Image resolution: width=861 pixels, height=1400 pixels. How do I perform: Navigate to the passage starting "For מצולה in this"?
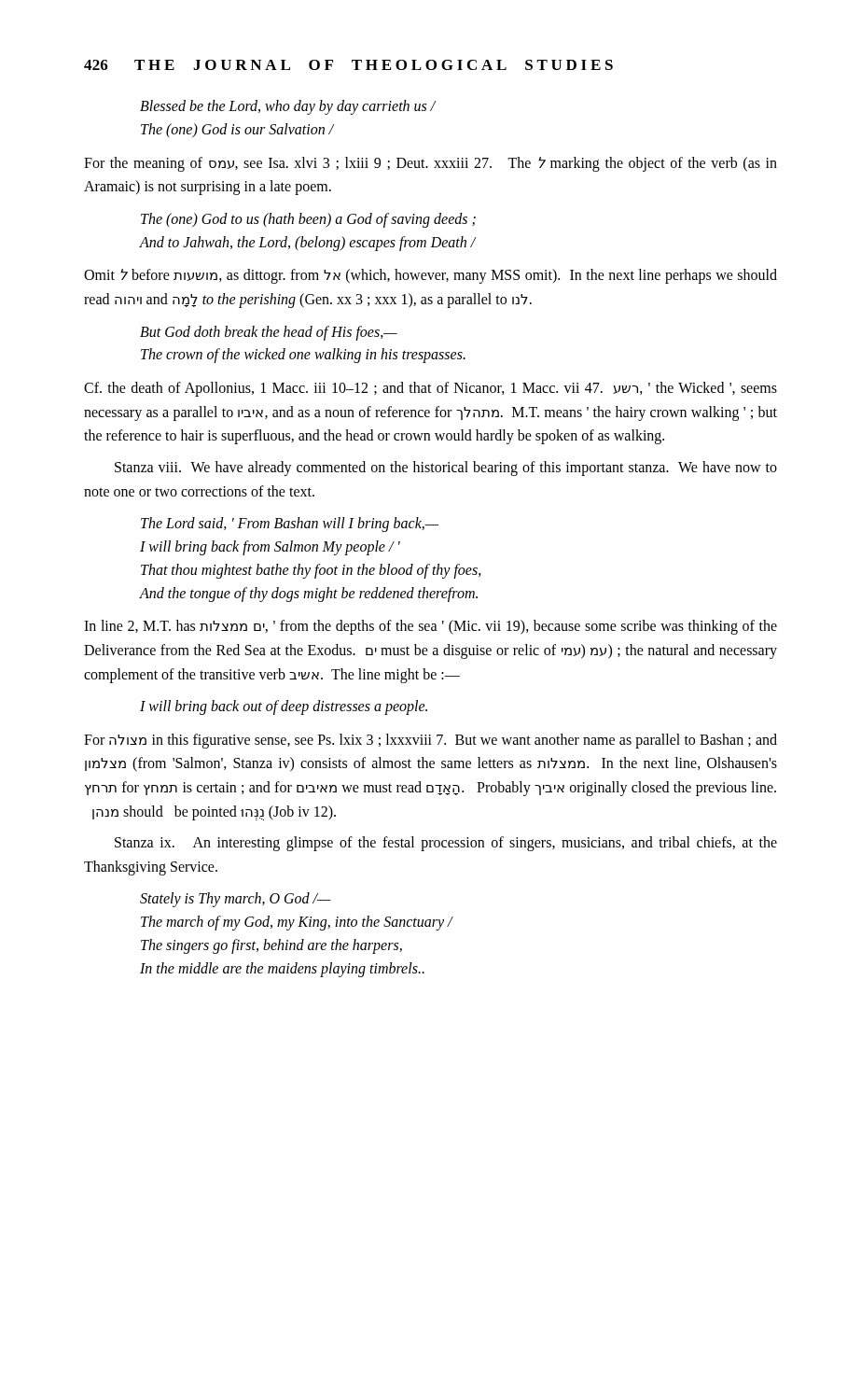[430, 775]
